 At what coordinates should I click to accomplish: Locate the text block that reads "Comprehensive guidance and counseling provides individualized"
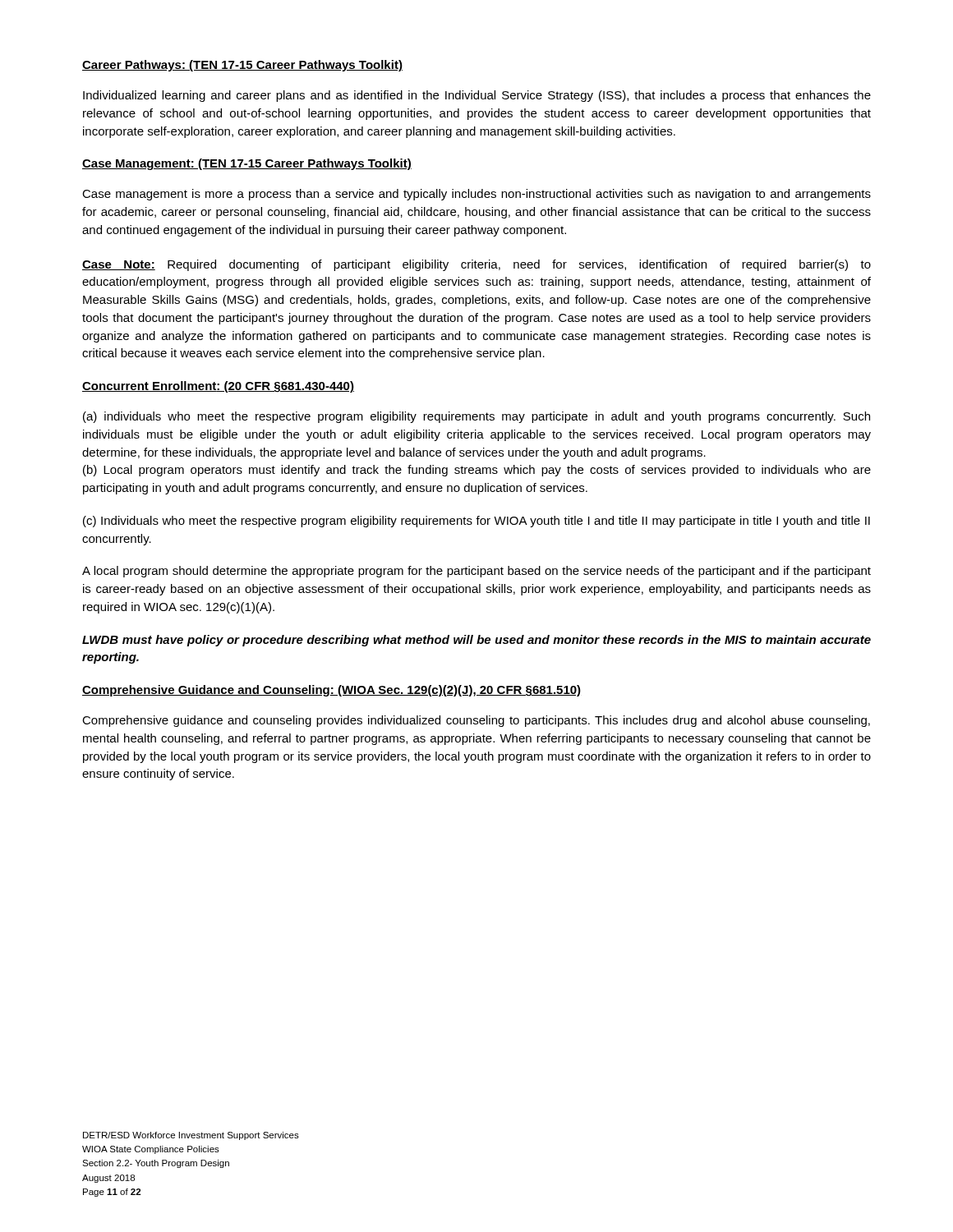click(476, 747)
